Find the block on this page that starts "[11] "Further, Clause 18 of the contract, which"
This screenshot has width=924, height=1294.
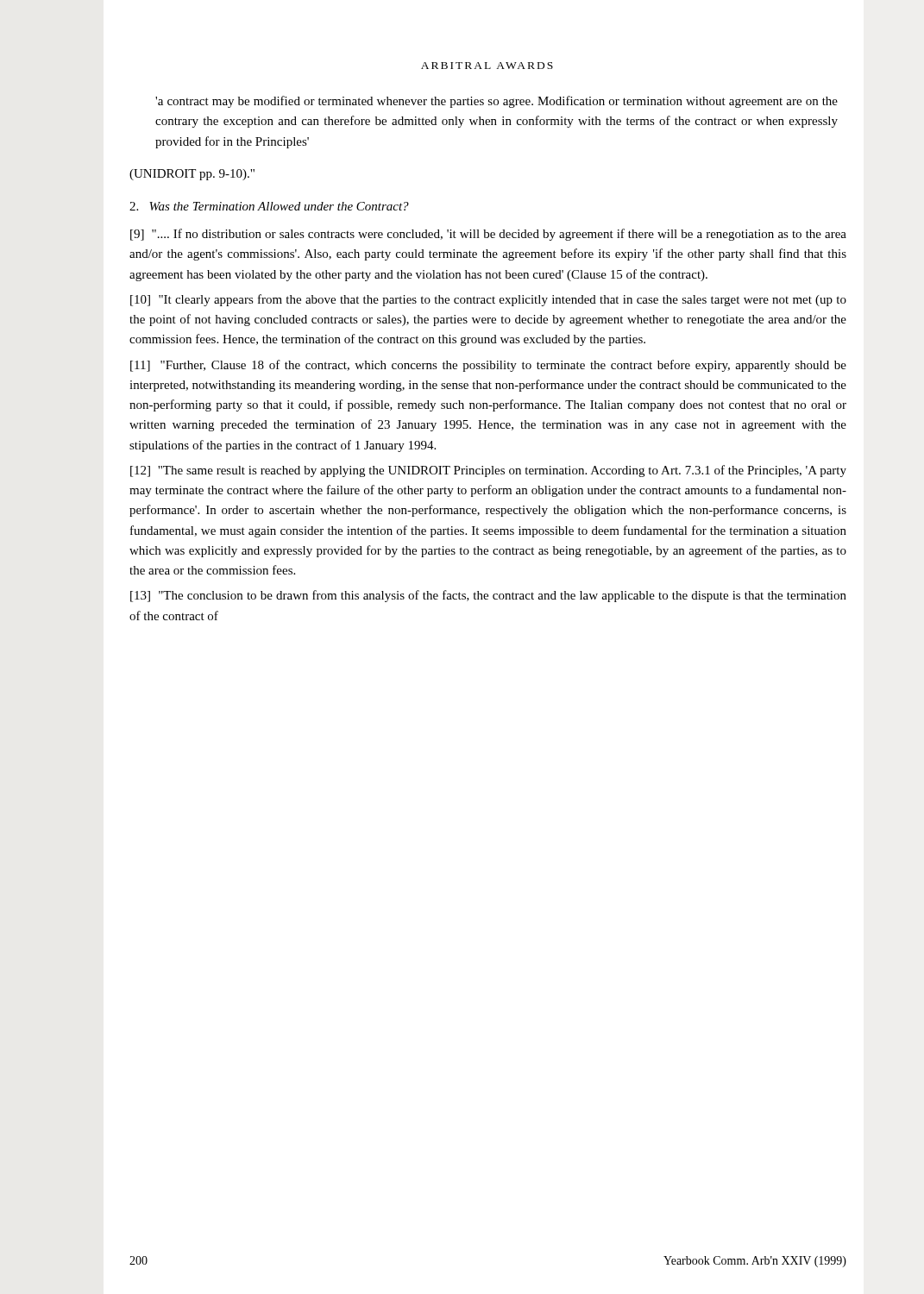(488, 405)
